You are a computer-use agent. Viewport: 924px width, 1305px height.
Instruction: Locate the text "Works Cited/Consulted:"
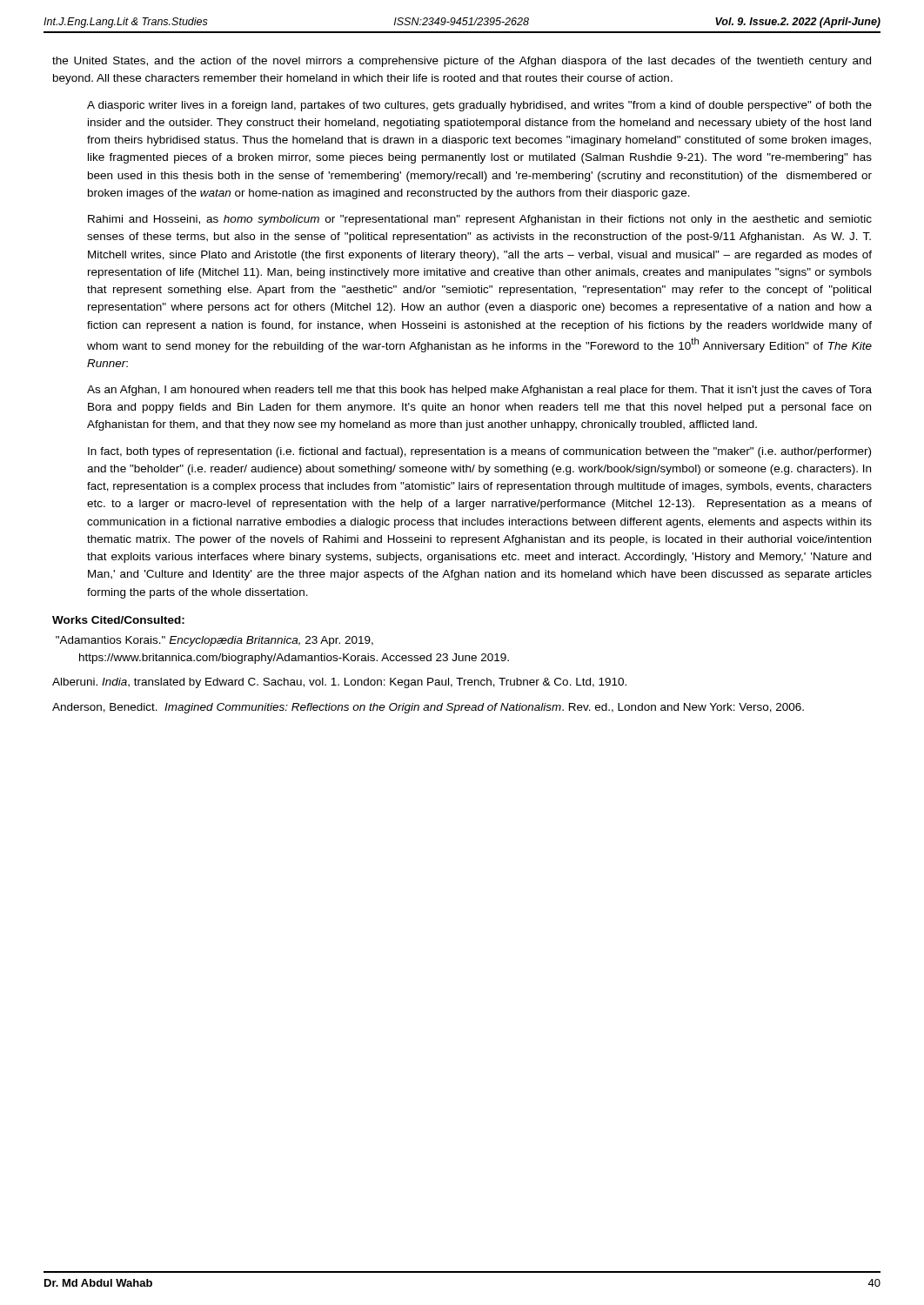(119, 620)
